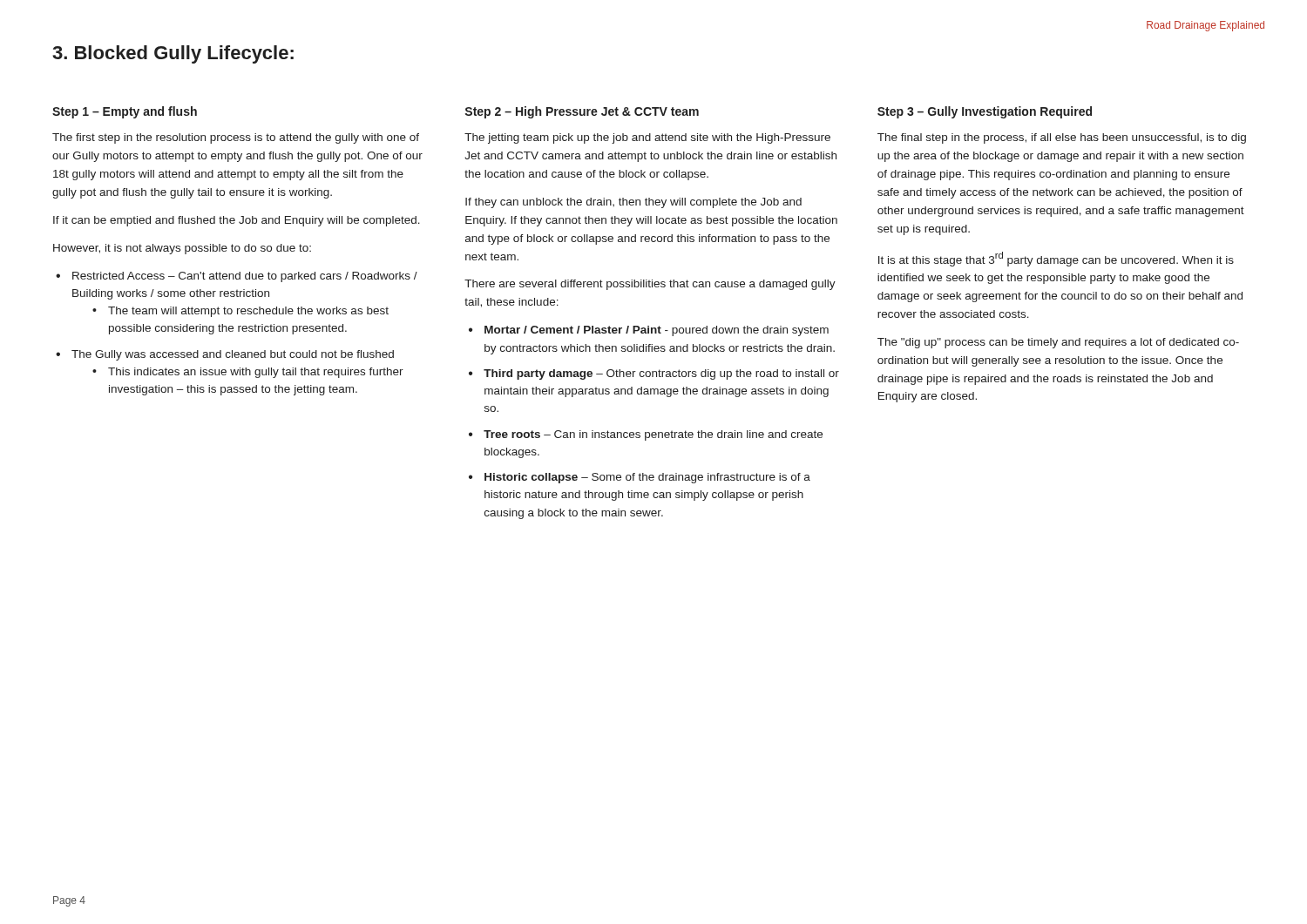Viewport: 1307px width, 924px height.
Task: Find the region starting "Mortar / Cement /"
Action: [660, 339]
